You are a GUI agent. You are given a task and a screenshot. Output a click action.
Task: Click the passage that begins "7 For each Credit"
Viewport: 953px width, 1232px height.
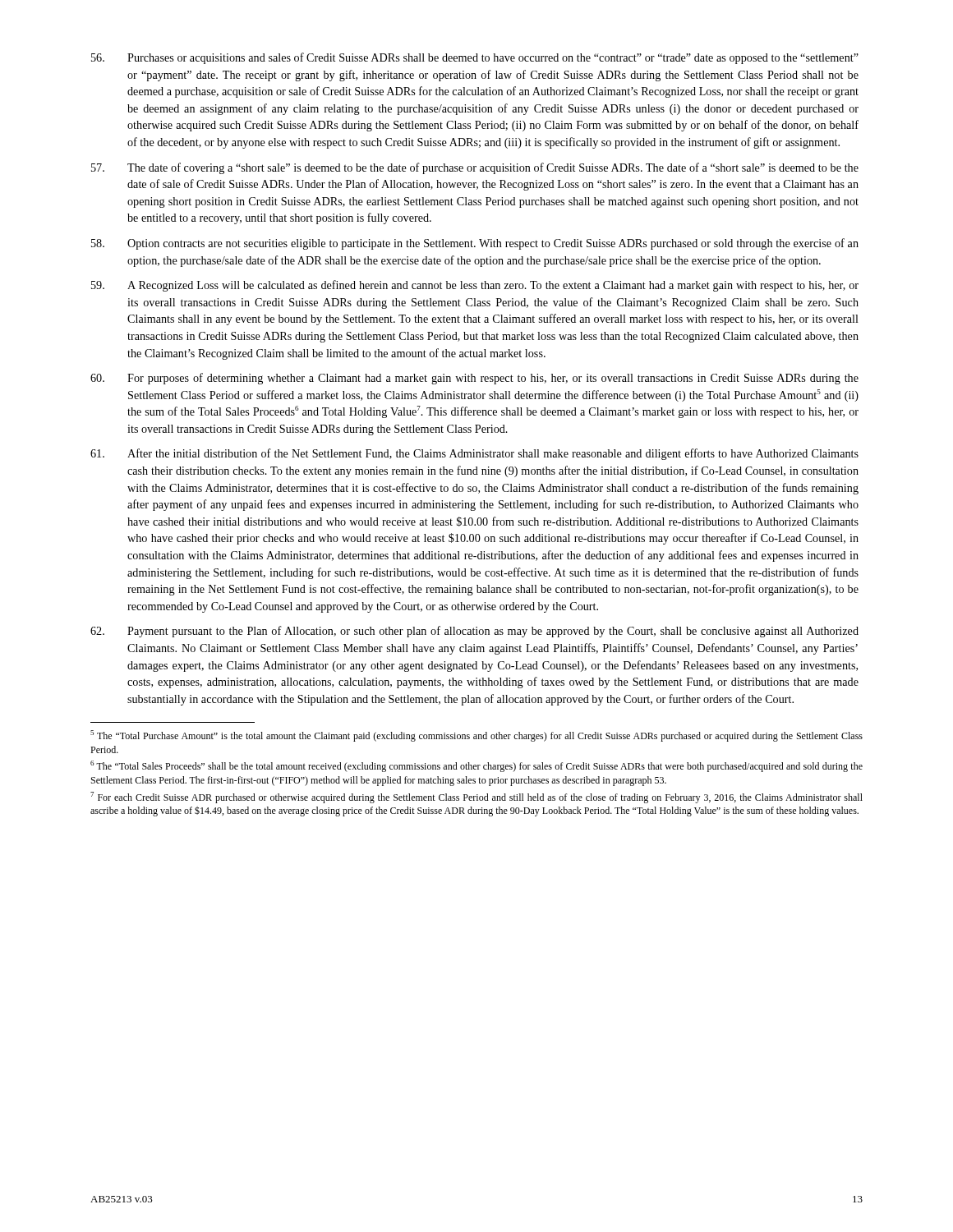coord(476,804)
